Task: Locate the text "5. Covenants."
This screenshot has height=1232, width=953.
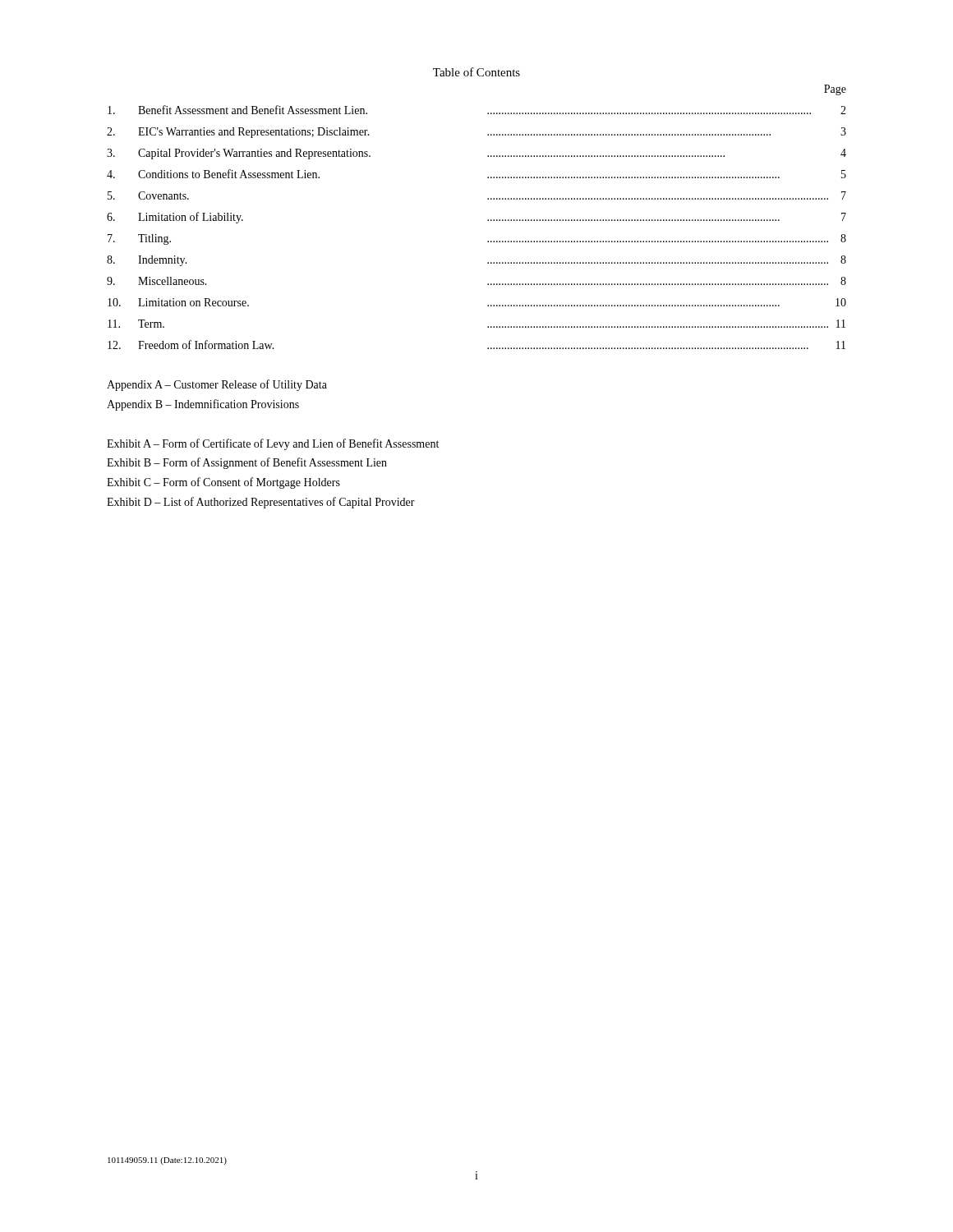Action: pyautogui.click(x=476, y=196)
